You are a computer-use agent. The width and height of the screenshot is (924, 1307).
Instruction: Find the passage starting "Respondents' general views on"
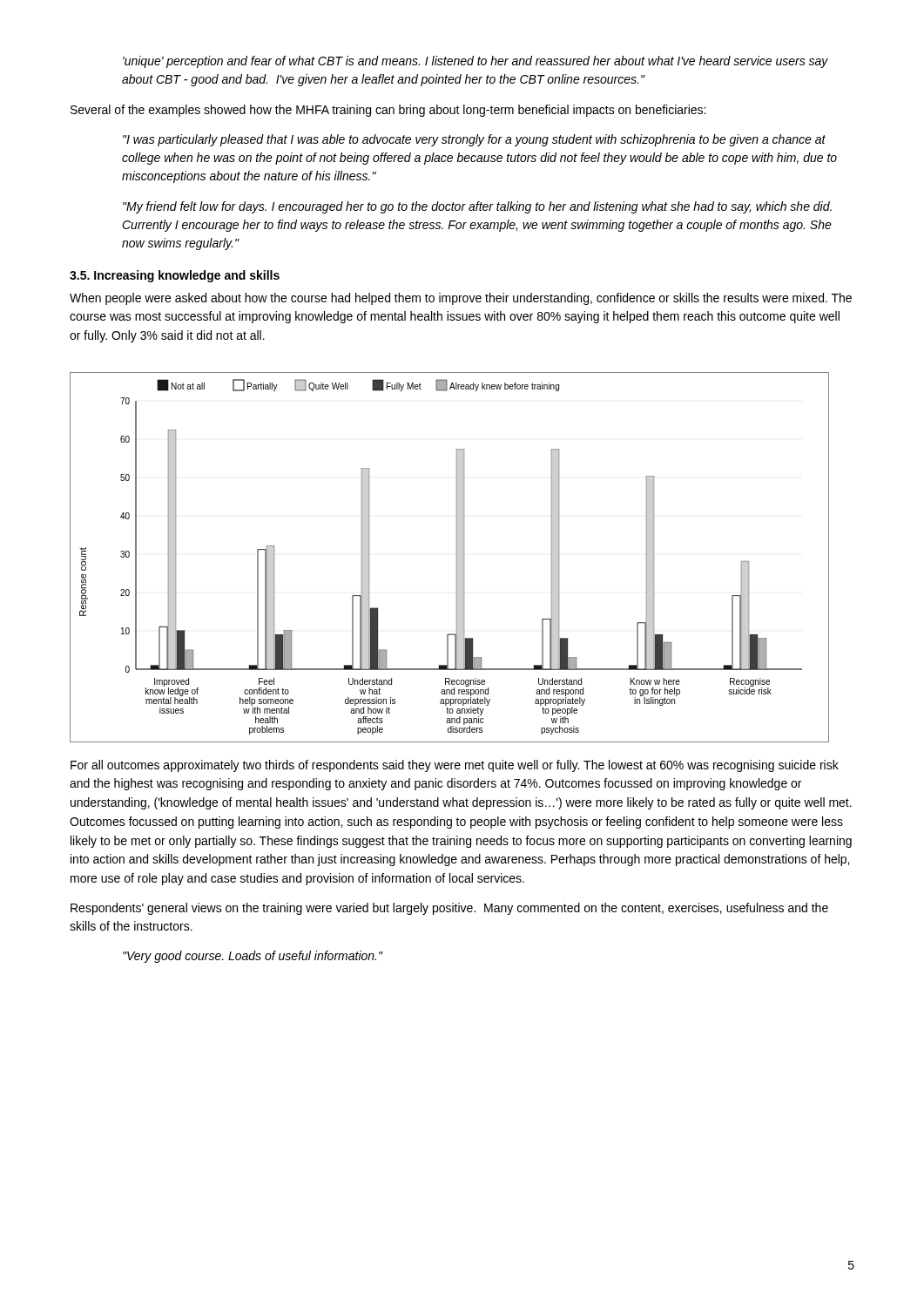point(449,917)
